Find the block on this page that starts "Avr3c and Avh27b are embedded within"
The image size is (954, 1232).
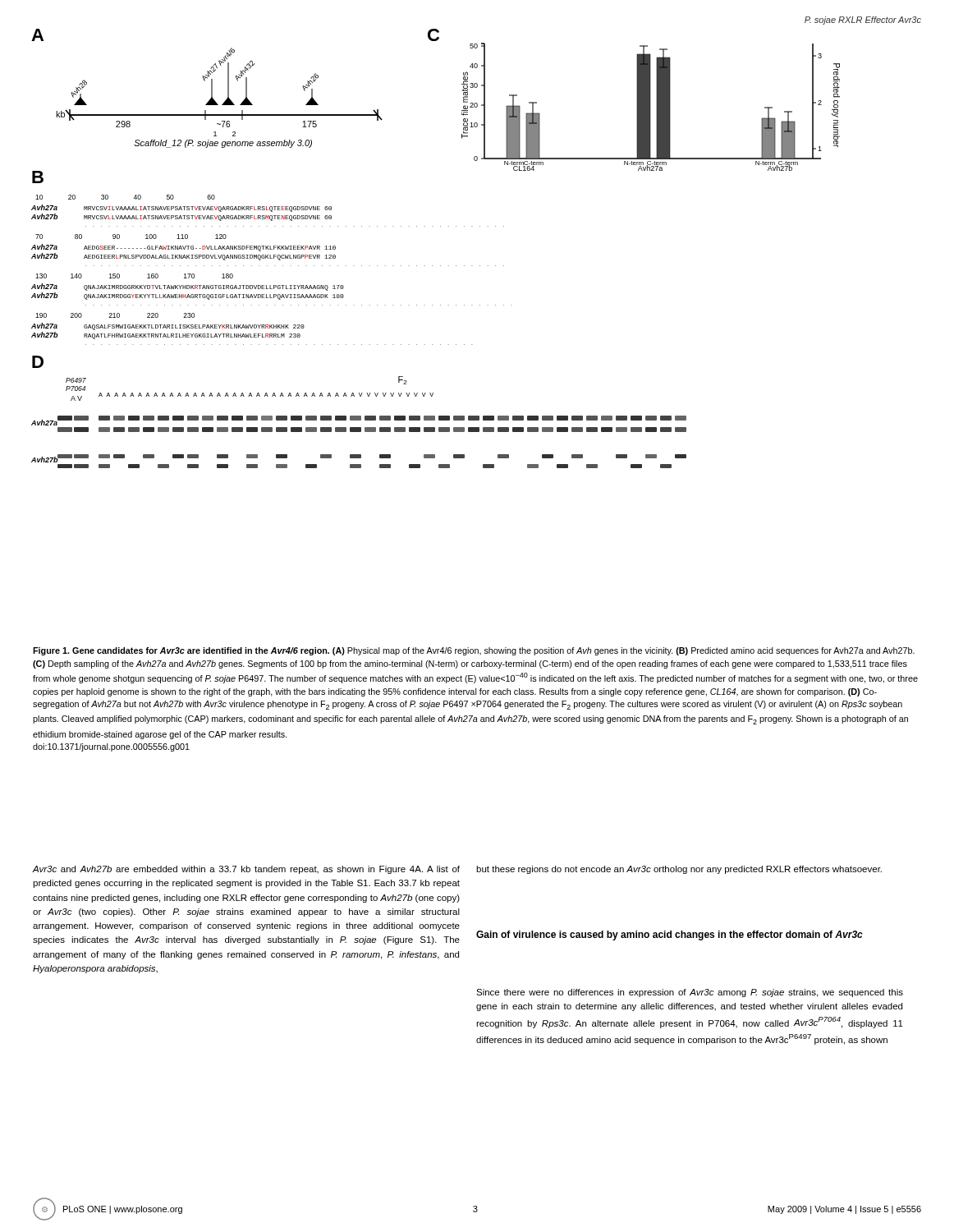pos(246,919)
